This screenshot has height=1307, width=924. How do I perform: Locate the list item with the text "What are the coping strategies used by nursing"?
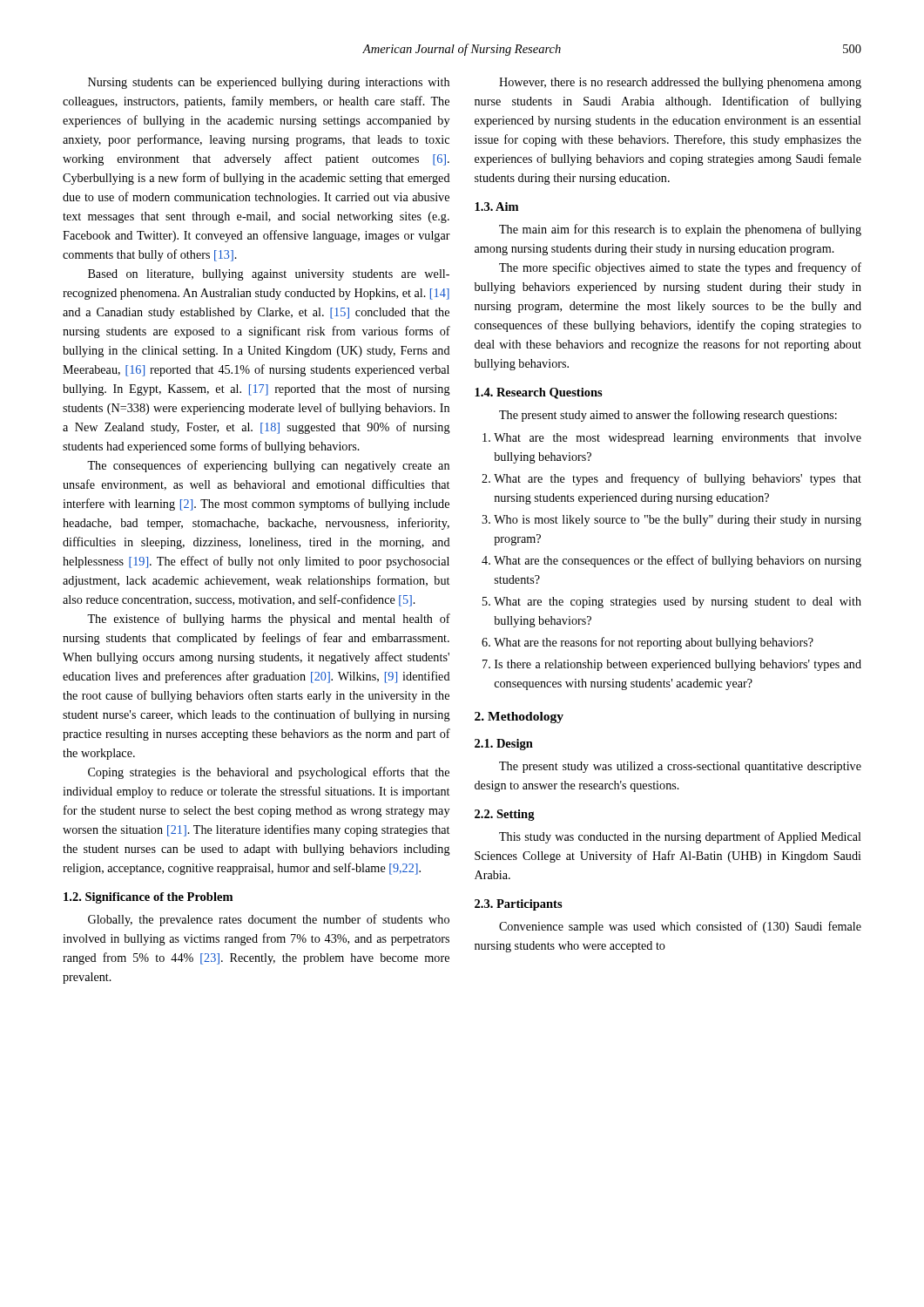(678, 611)
